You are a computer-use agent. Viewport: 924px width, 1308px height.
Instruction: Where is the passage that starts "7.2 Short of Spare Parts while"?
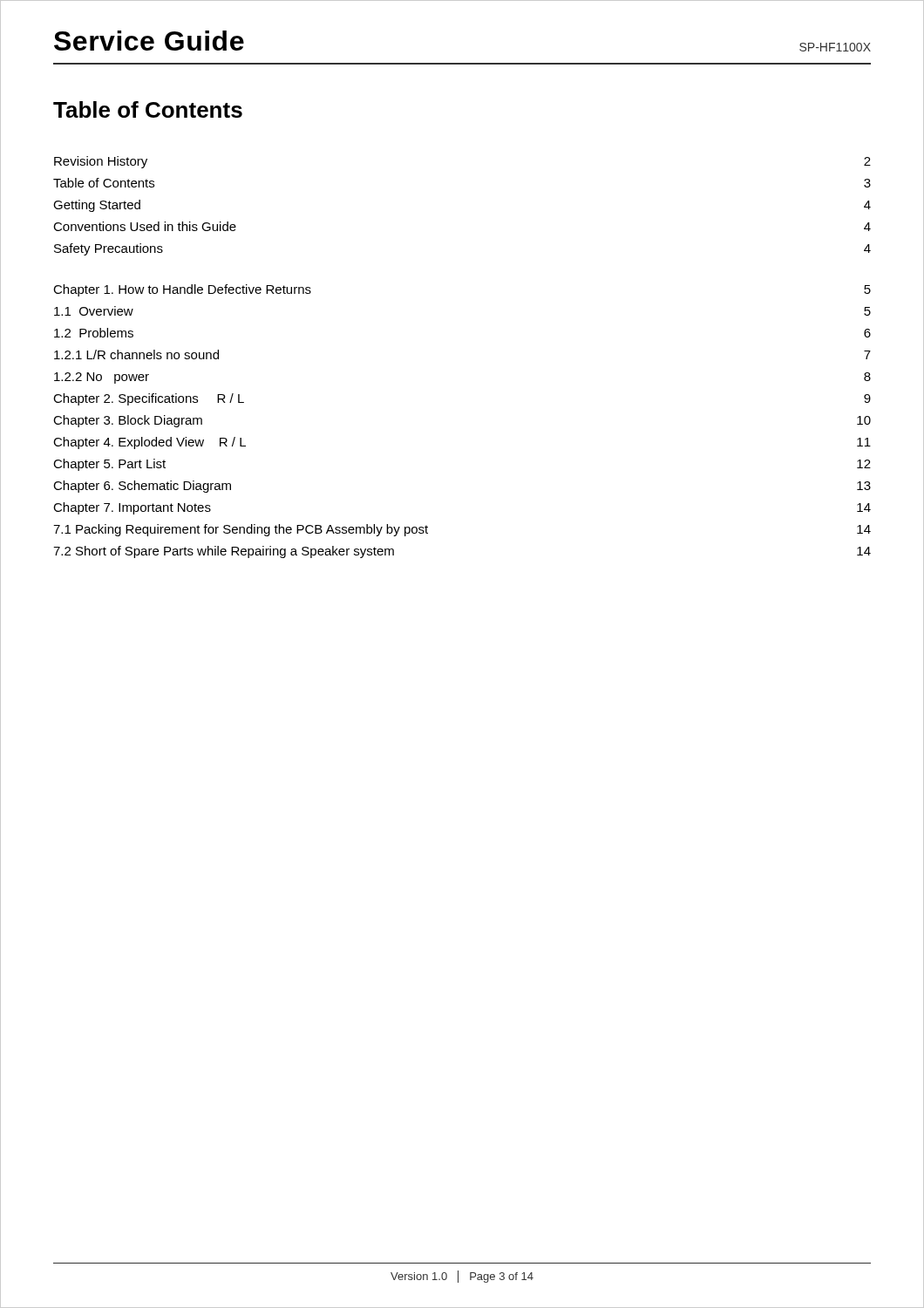click(x=223, y=552)
